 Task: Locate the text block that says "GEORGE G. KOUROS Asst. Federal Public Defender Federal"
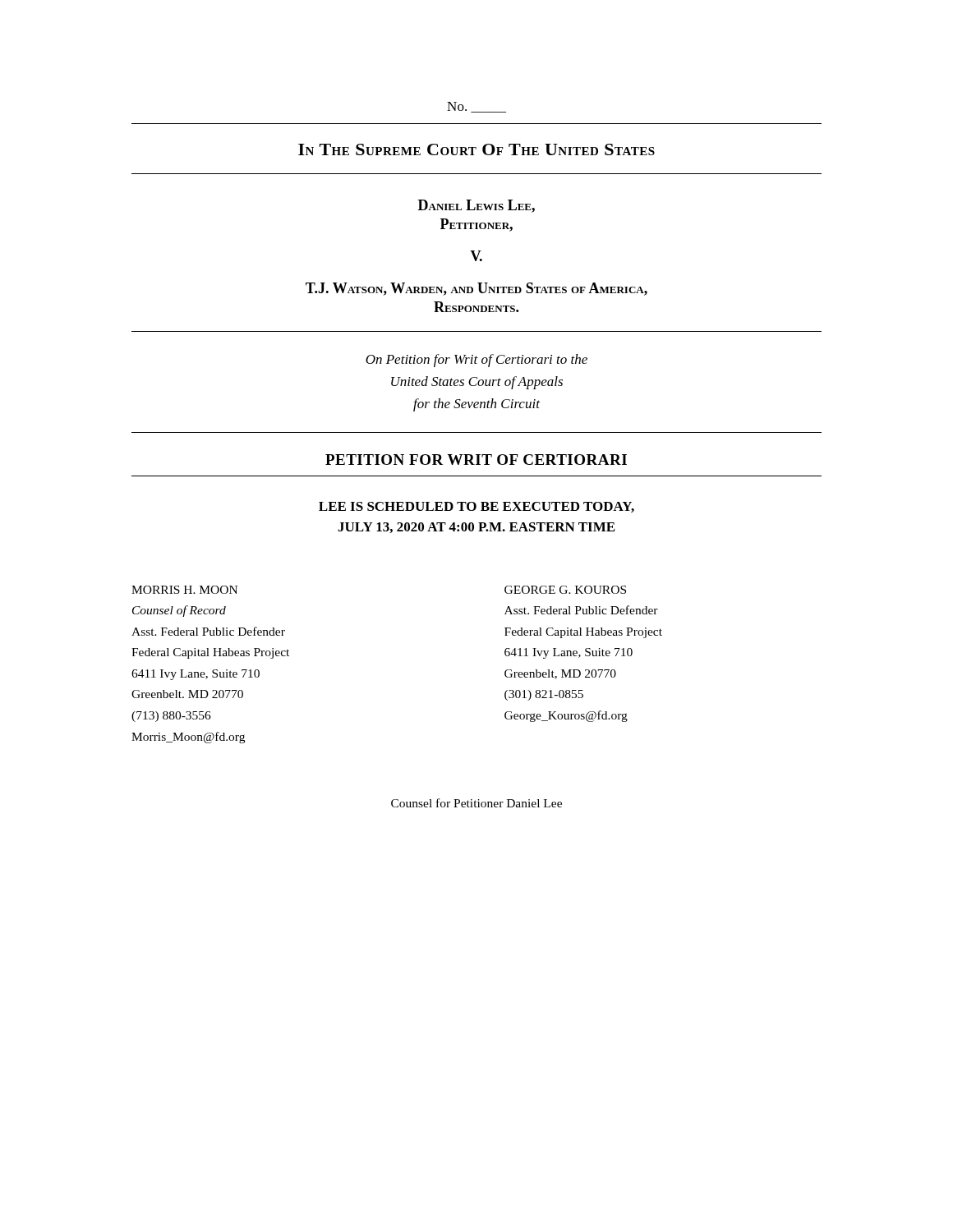click(x=583, y=652)
